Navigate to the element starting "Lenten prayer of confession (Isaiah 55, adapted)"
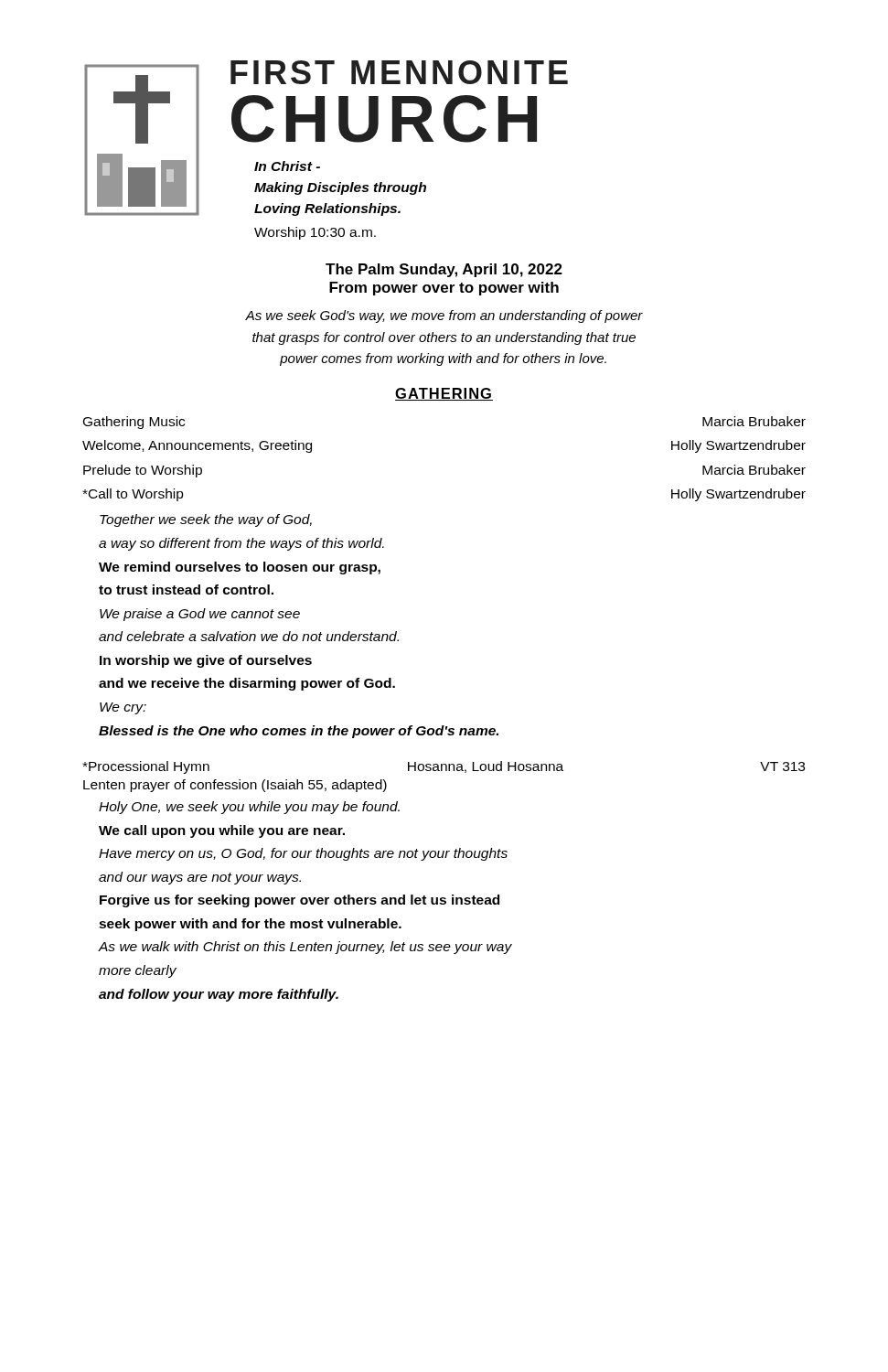Screen dimensions: 1372x888 point(235,784)
